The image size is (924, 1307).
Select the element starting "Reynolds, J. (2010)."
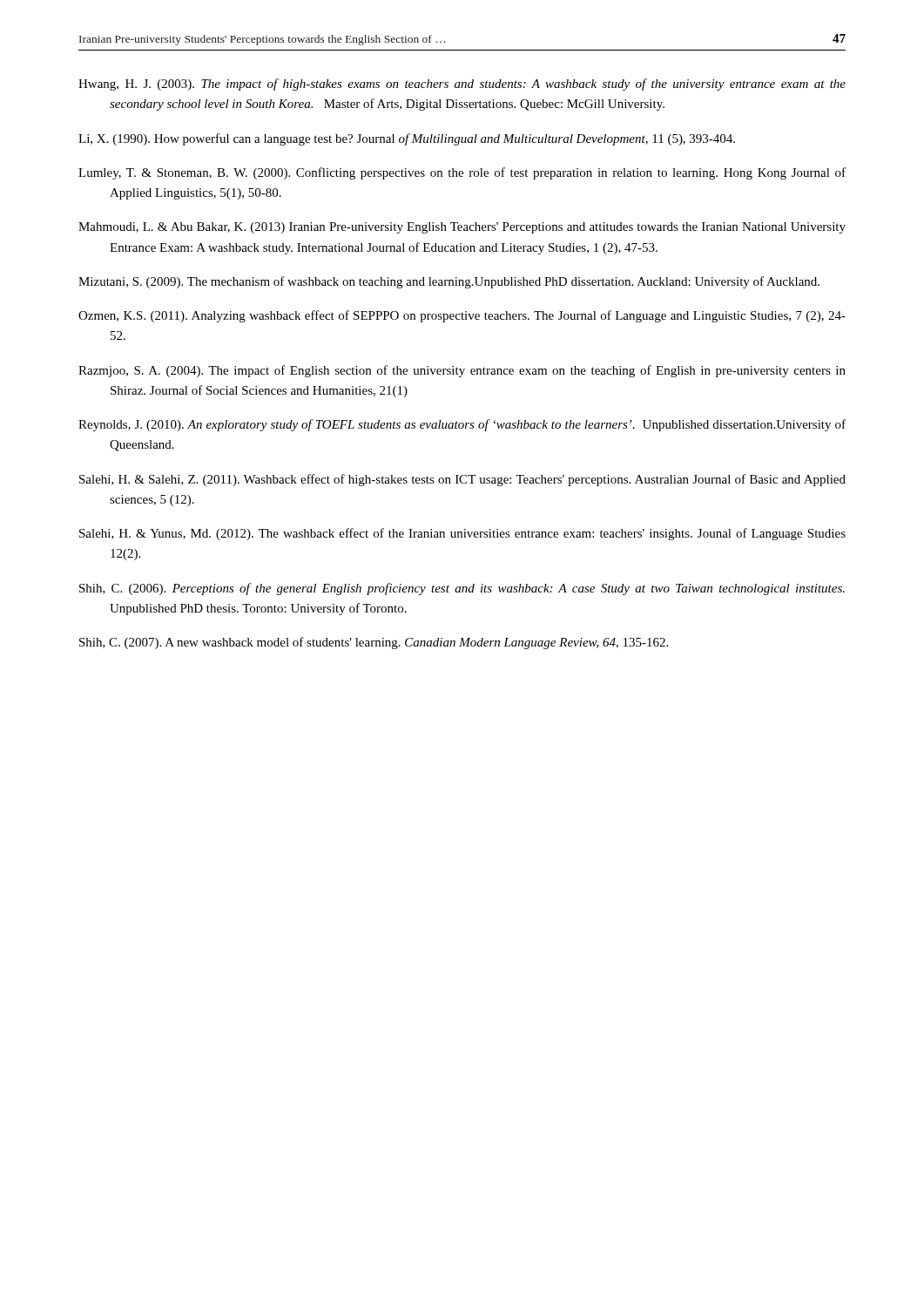click(x=462, y=435)
